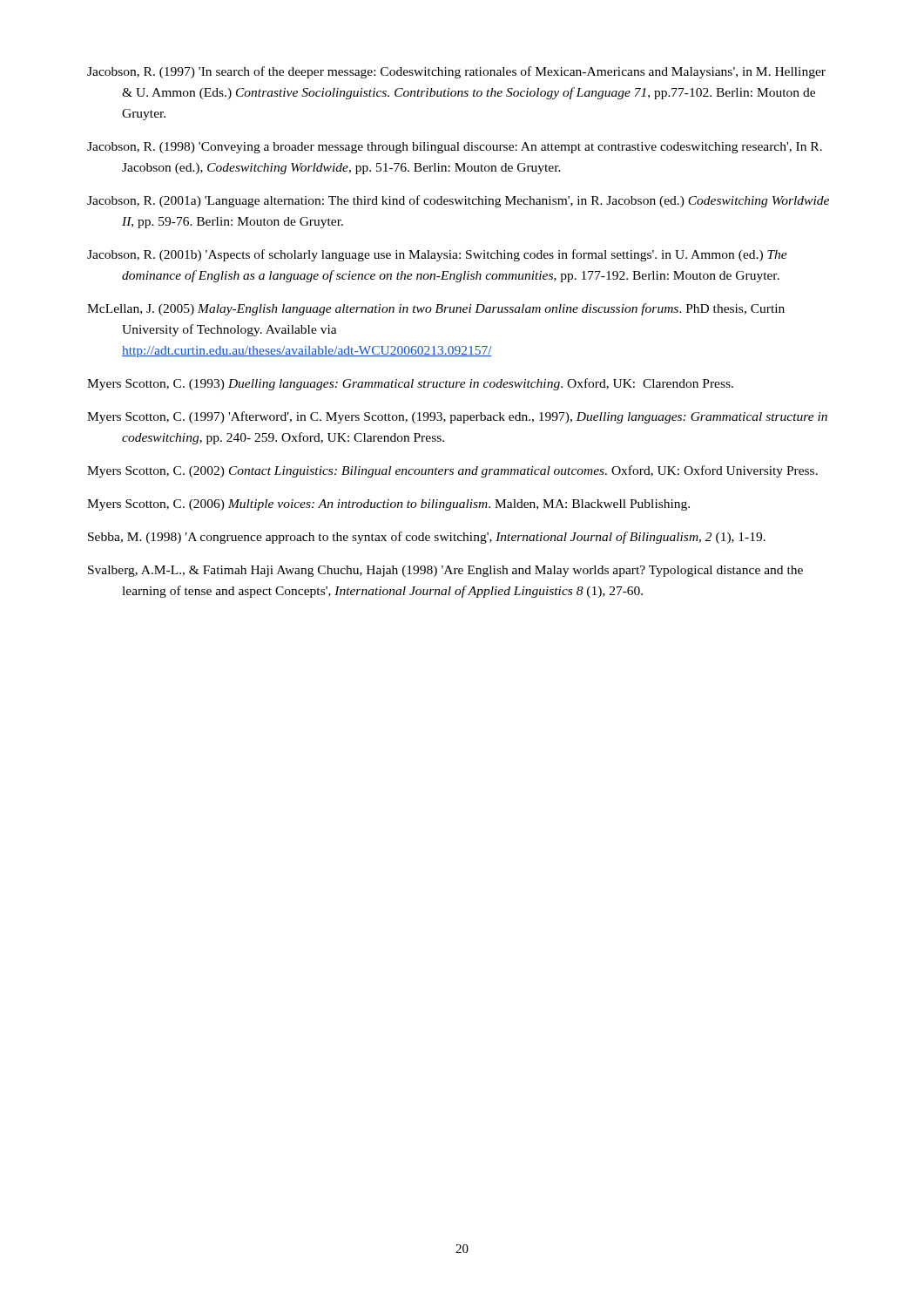Viewport: 924px width, 1307px height.
Task: Select the element starting "Myers Scotton, C. (1997) 'Afterword', in"
Action: 457,427
